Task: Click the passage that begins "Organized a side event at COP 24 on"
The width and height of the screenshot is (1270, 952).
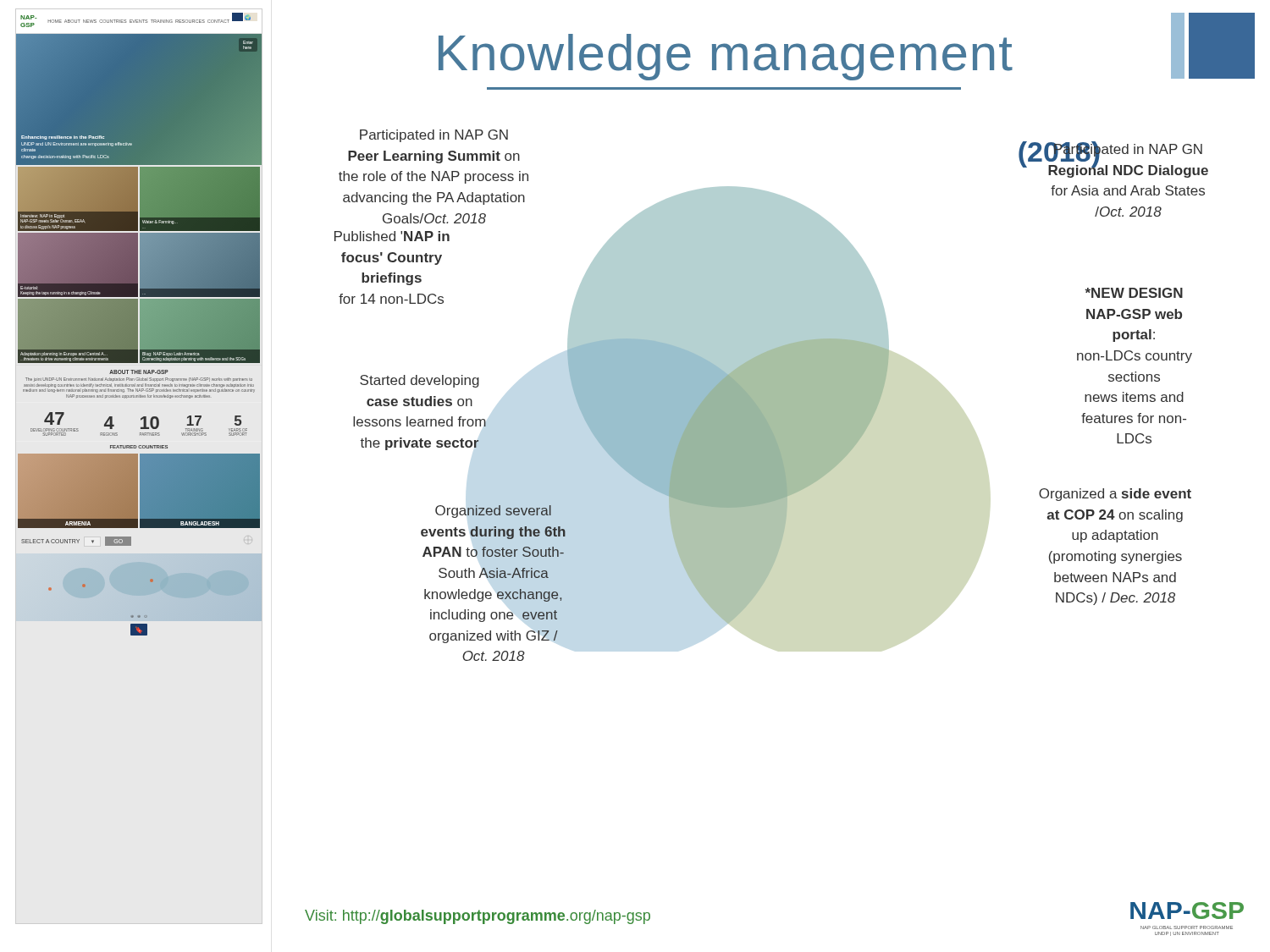Action: [1115, 546]
